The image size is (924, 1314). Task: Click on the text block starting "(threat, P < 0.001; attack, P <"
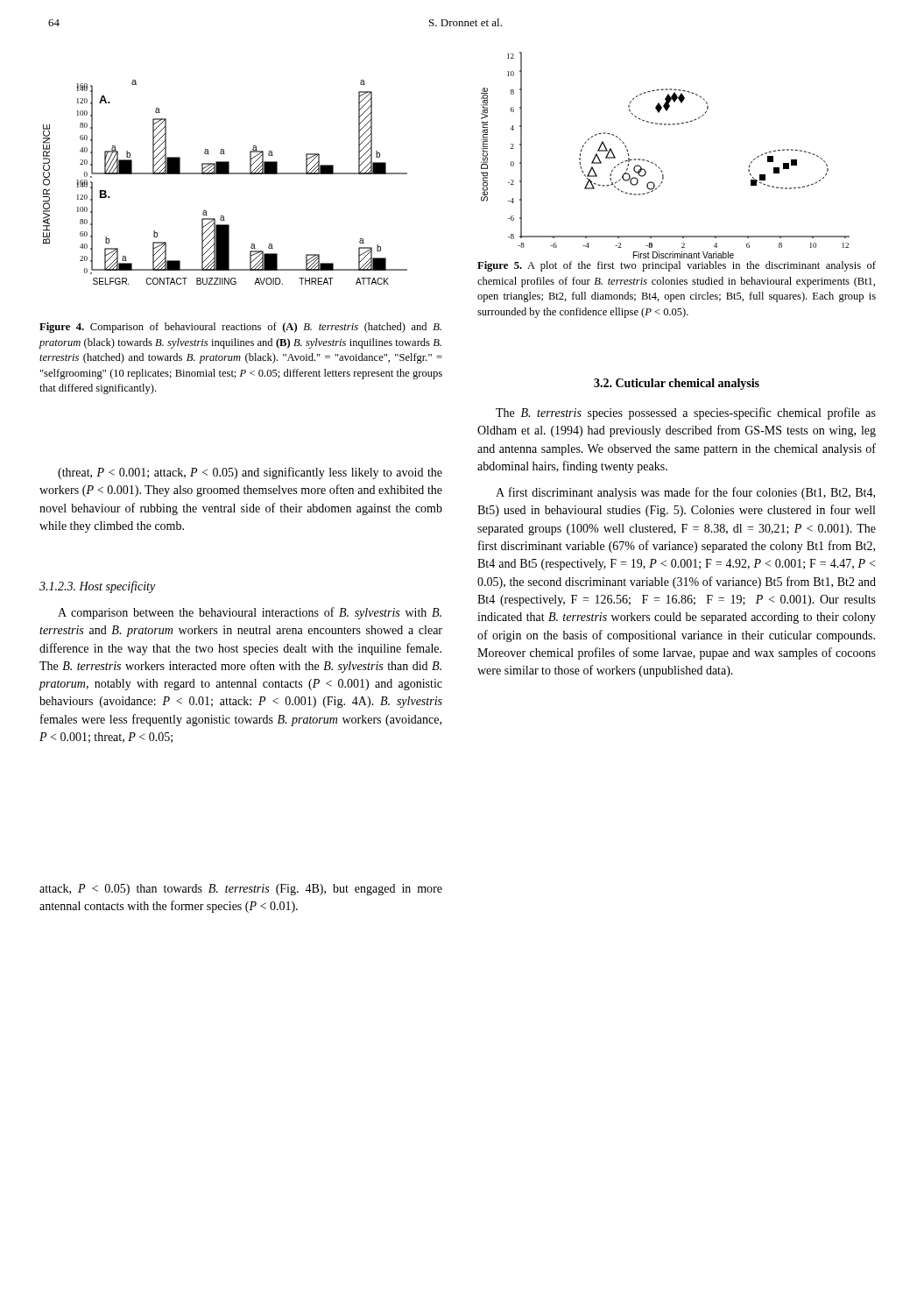tap(241, 500)
